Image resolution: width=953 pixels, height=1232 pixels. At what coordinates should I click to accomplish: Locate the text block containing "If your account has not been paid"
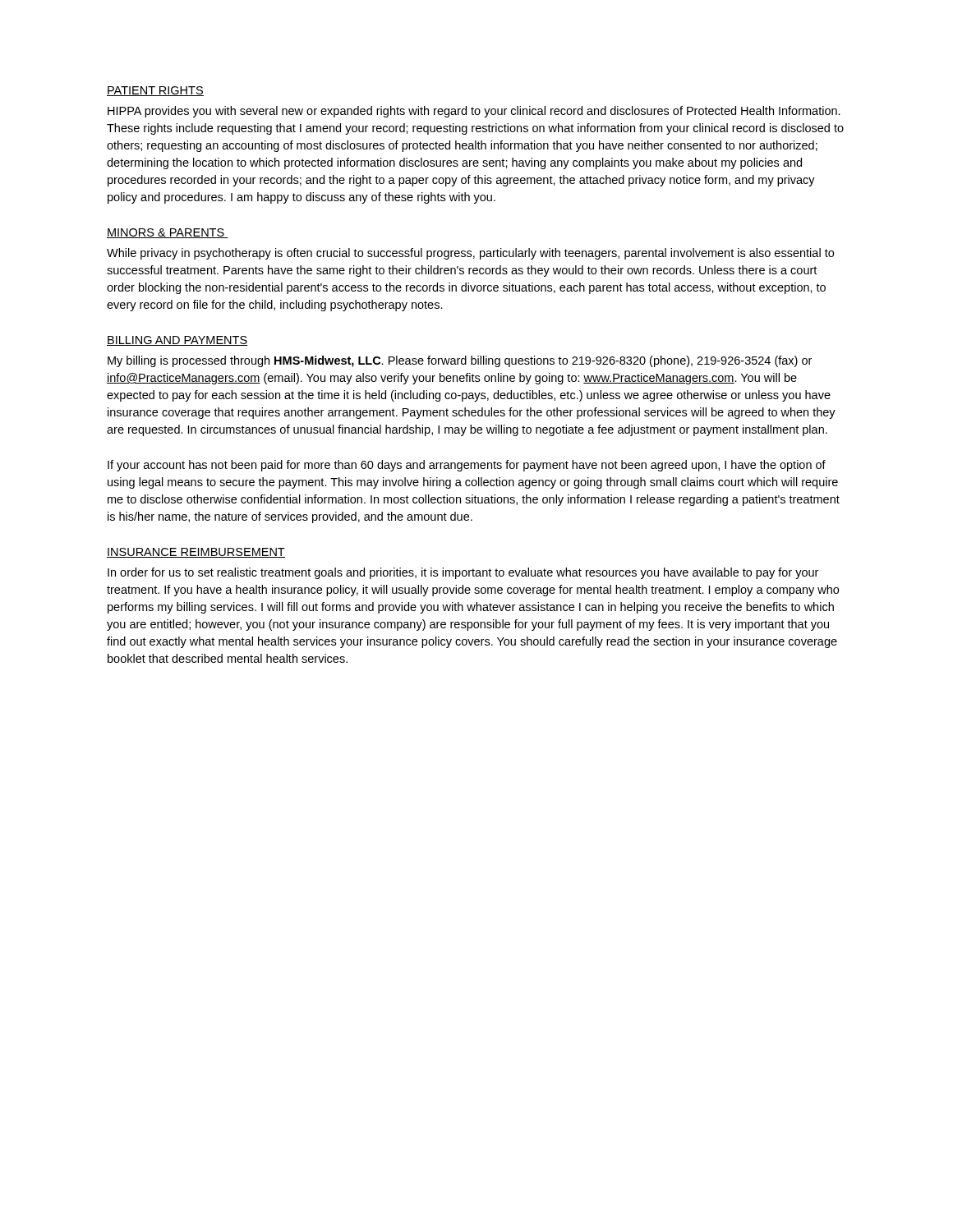[476, 491]
